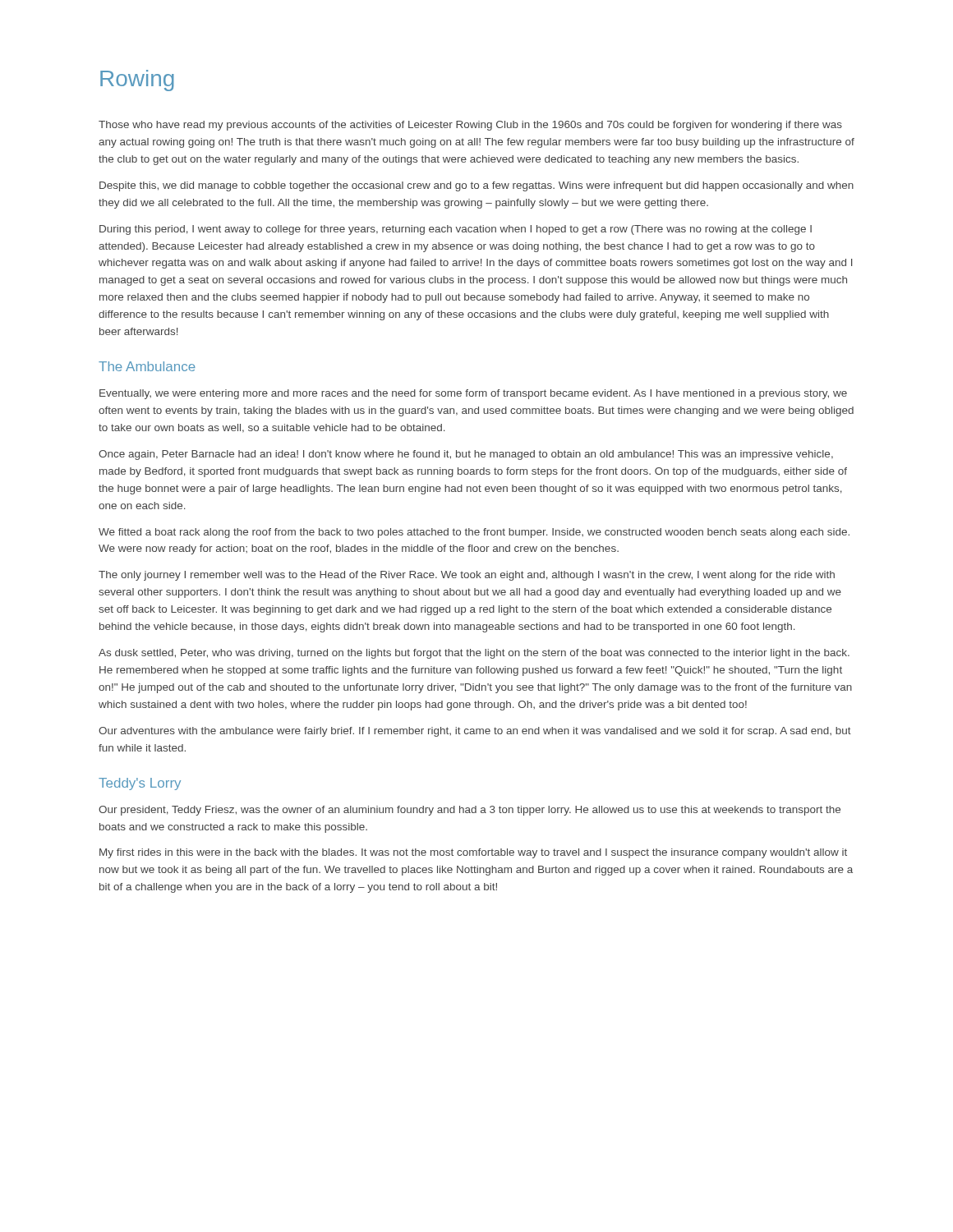Click on the text block with the text "Our president, Teddy Friesz,"
The image size is (953, 1232).
tap(470, 818)
